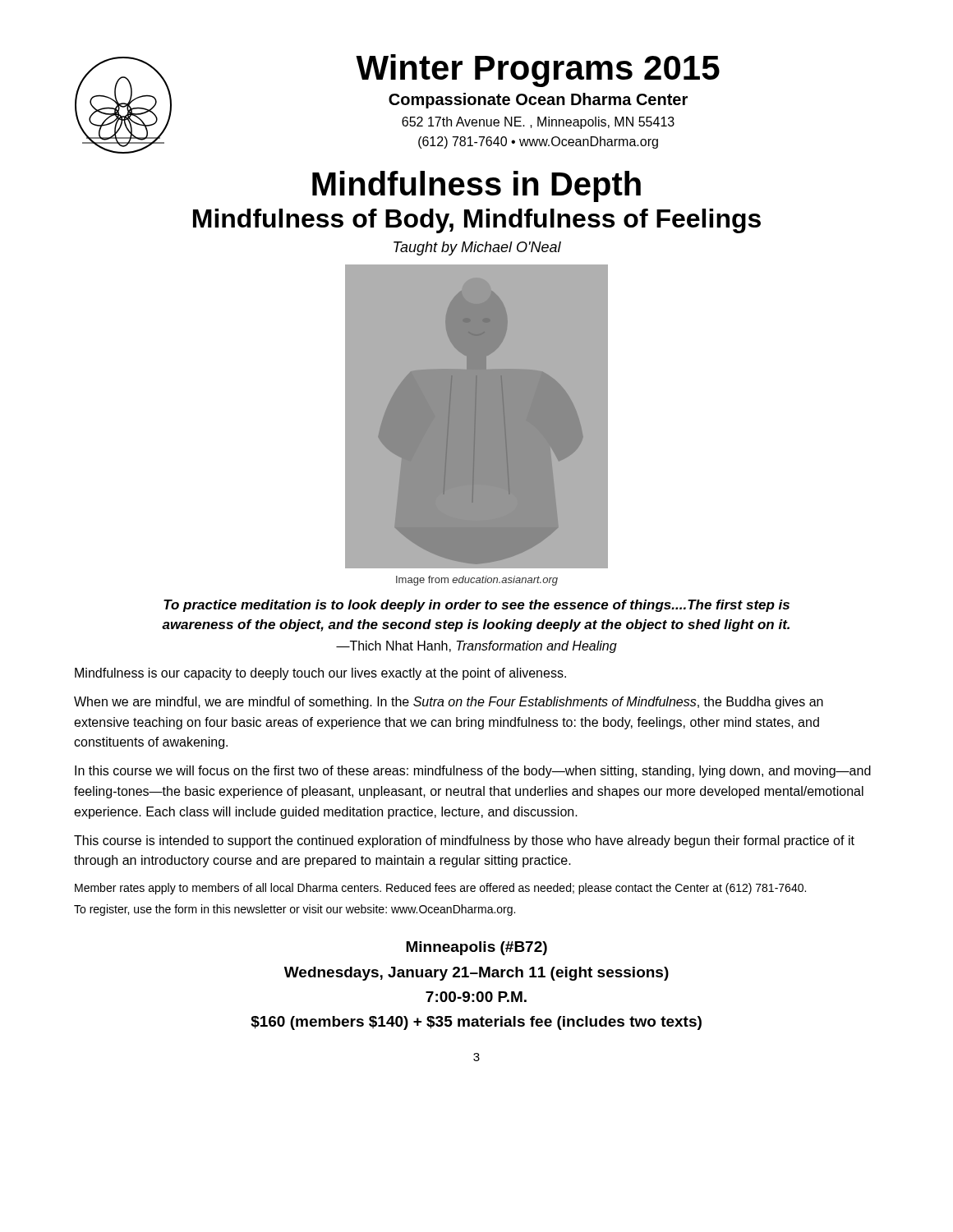Viewport: 953px width, 1232px height.
Task: Point to the element starting "When we are mindful, we are mindful"
Action: [449, 722]
